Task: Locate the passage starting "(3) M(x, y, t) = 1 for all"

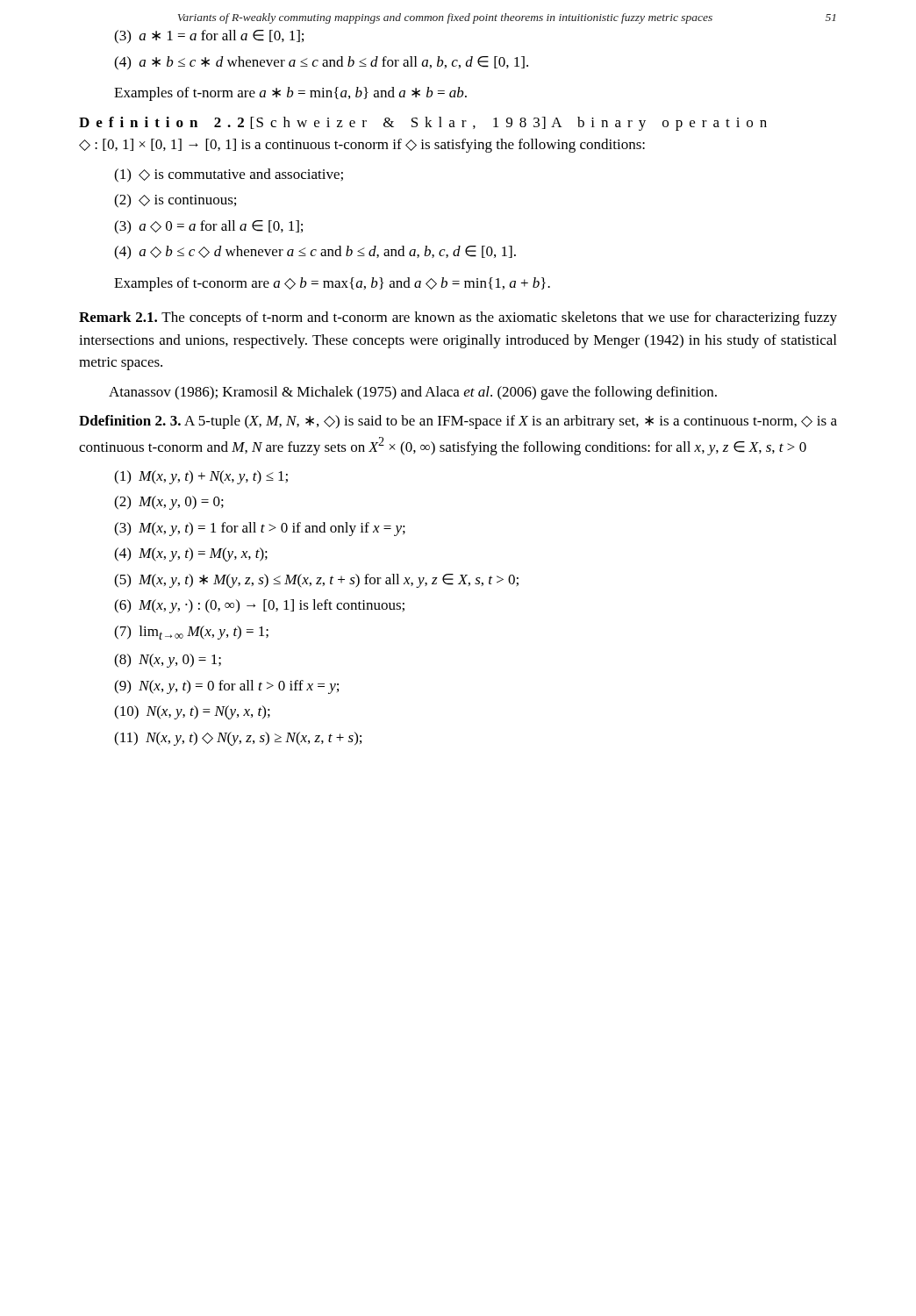Action: 260,527
